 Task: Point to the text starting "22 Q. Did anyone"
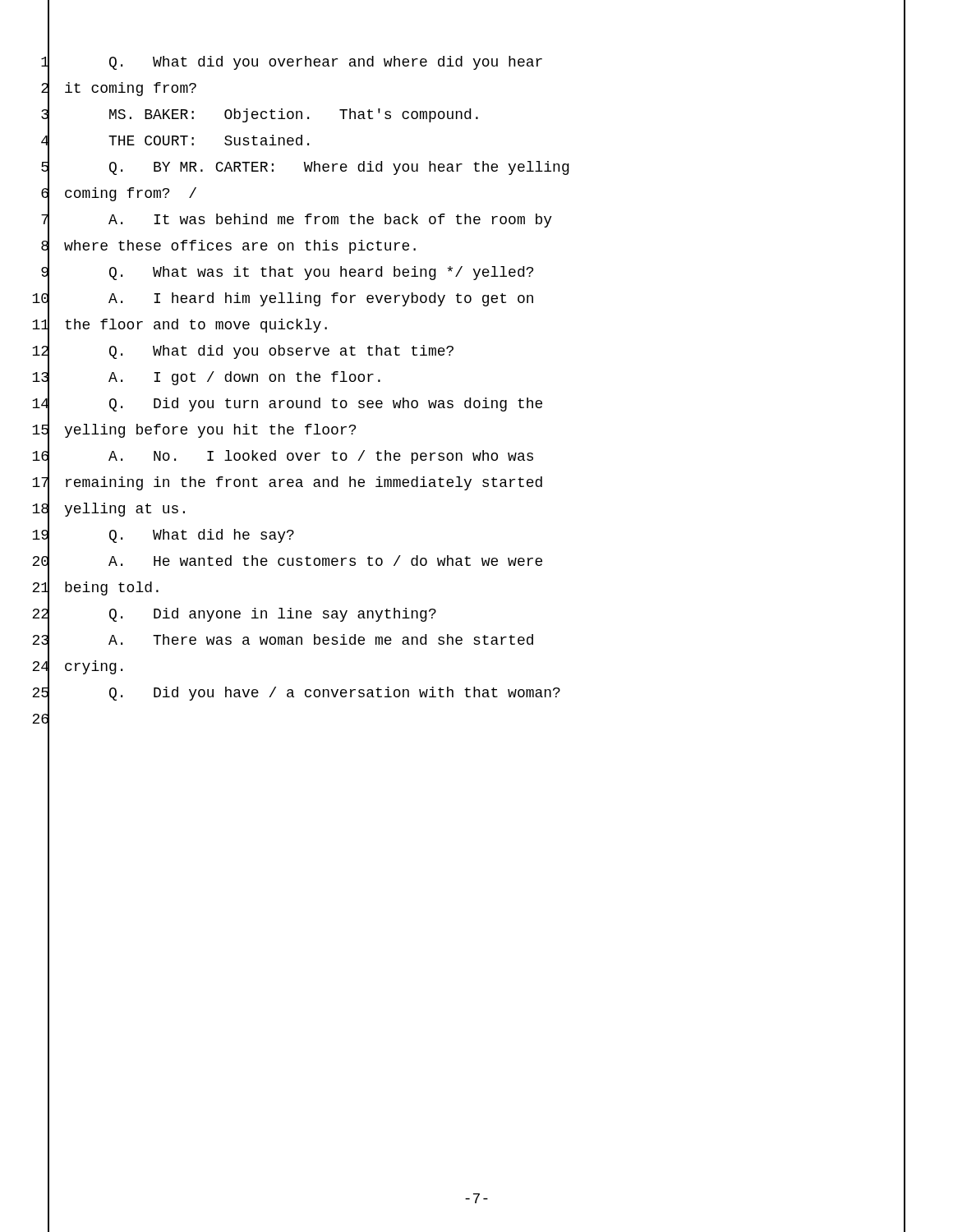click(45, 614)
